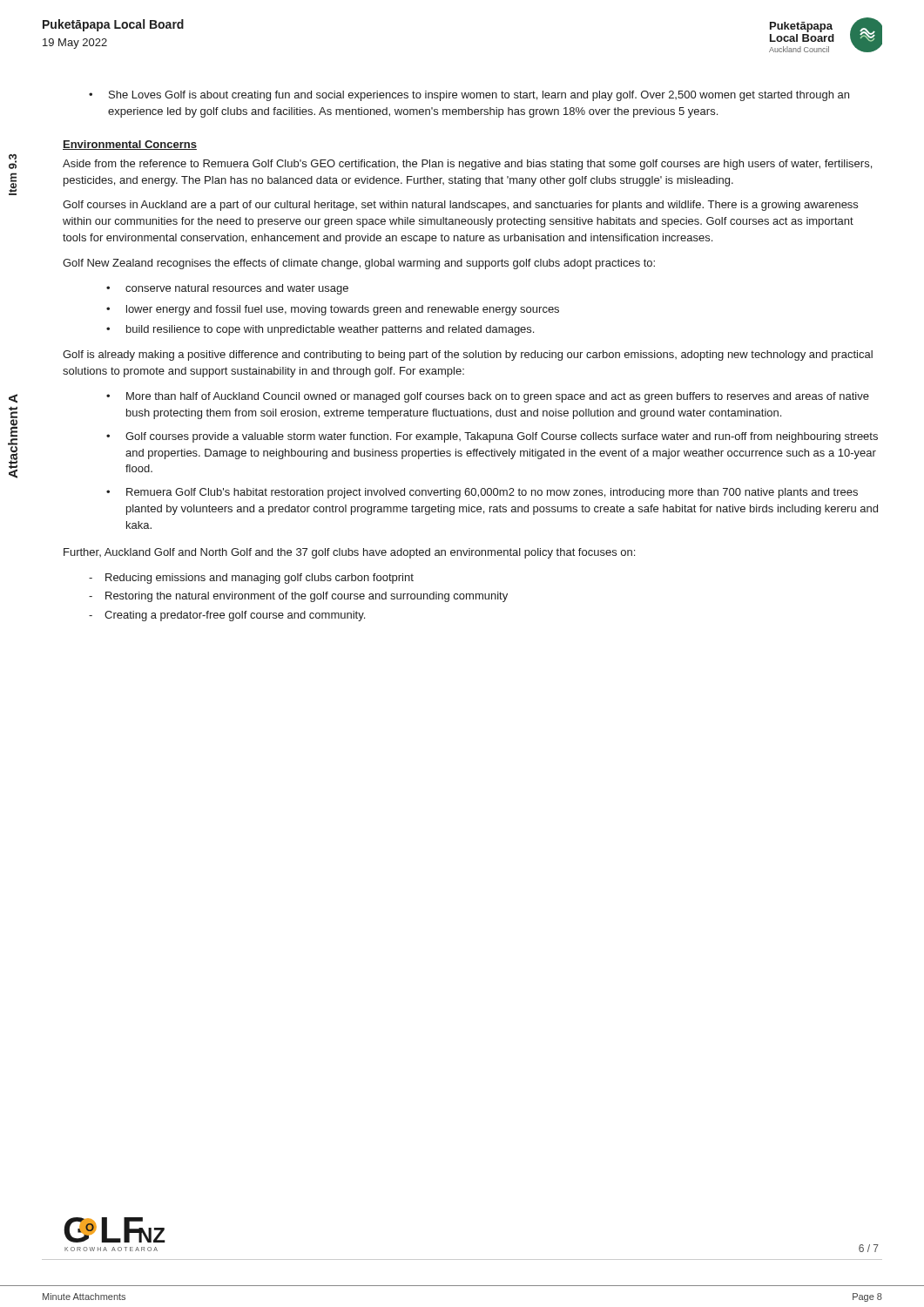
Task: Click on the passage starting "- Restoring the"
Action: tap(298, 597)
